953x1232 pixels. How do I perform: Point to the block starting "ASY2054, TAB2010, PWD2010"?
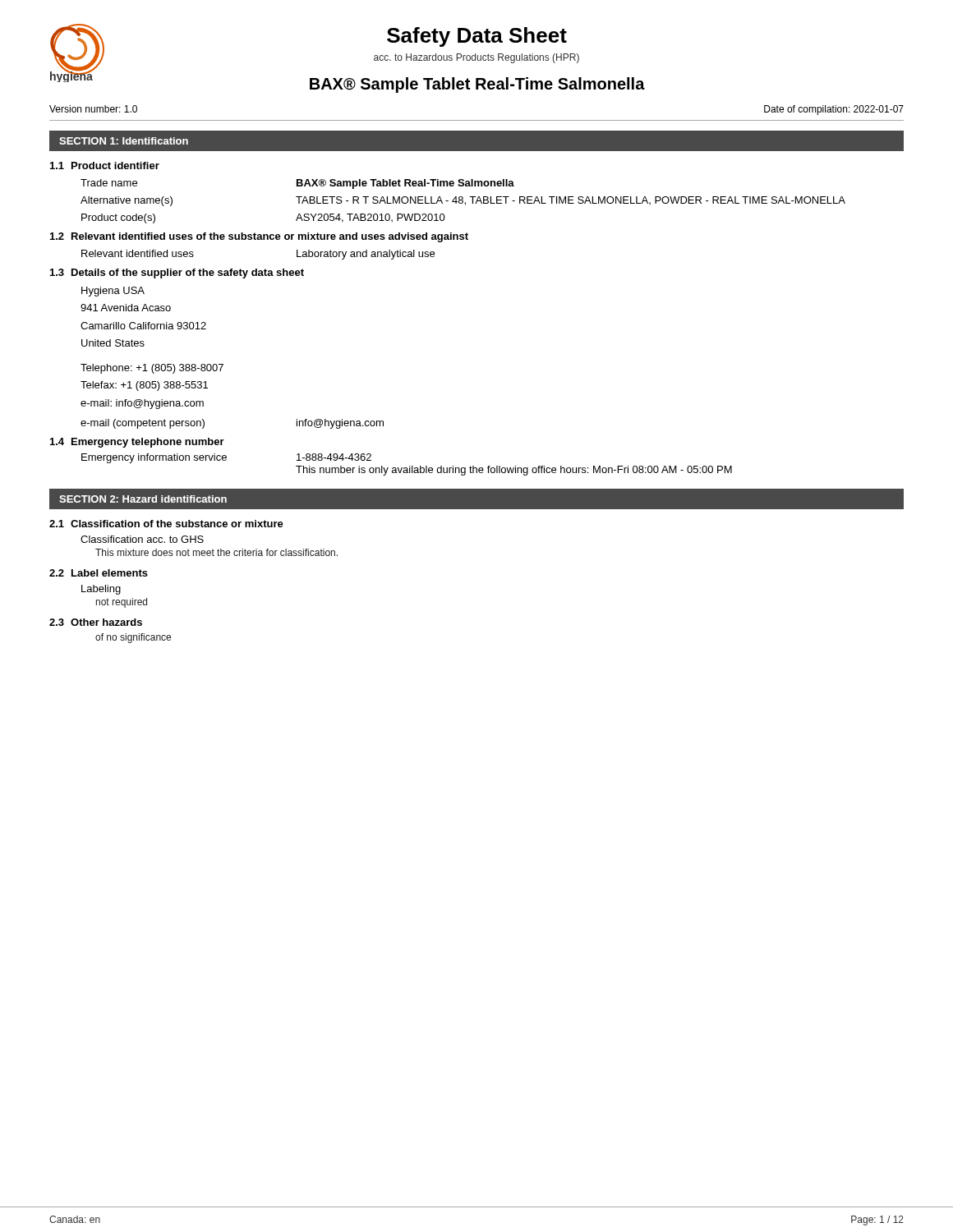point(370,217)
